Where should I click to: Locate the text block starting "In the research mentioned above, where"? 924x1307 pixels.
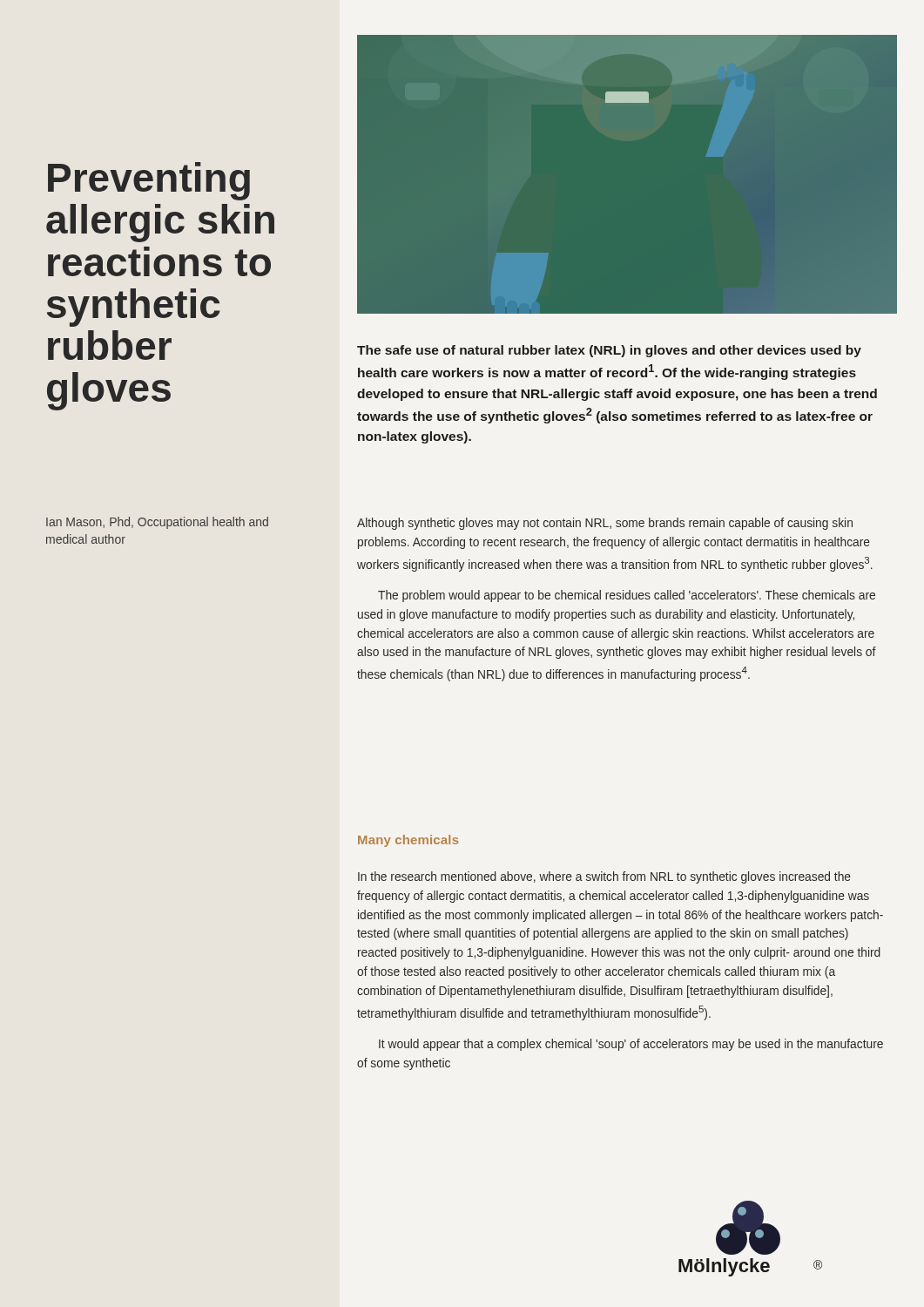click(623, 970)
